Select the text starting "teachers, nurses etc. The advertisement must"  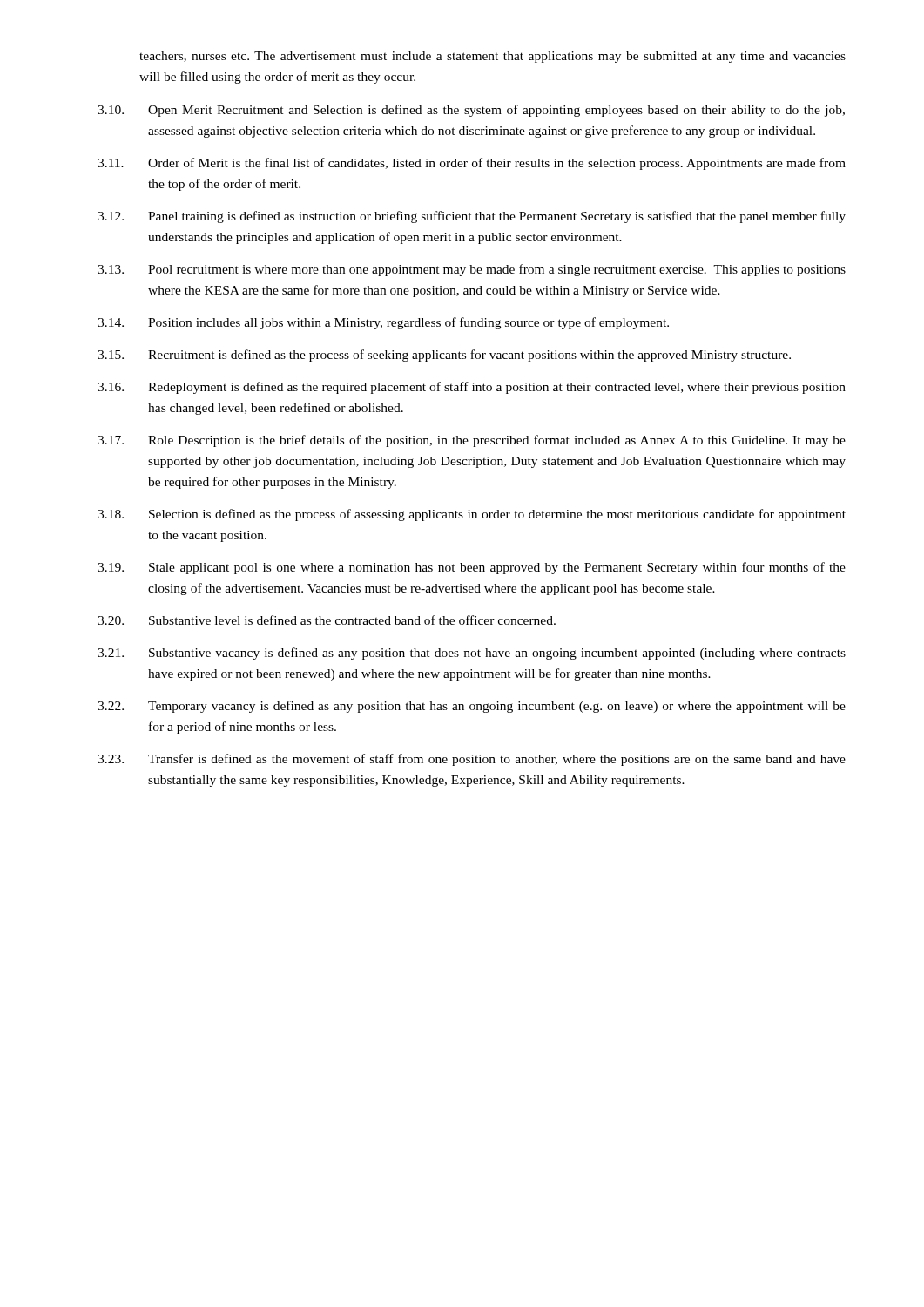pyautogui.click(x=492, y=66)
